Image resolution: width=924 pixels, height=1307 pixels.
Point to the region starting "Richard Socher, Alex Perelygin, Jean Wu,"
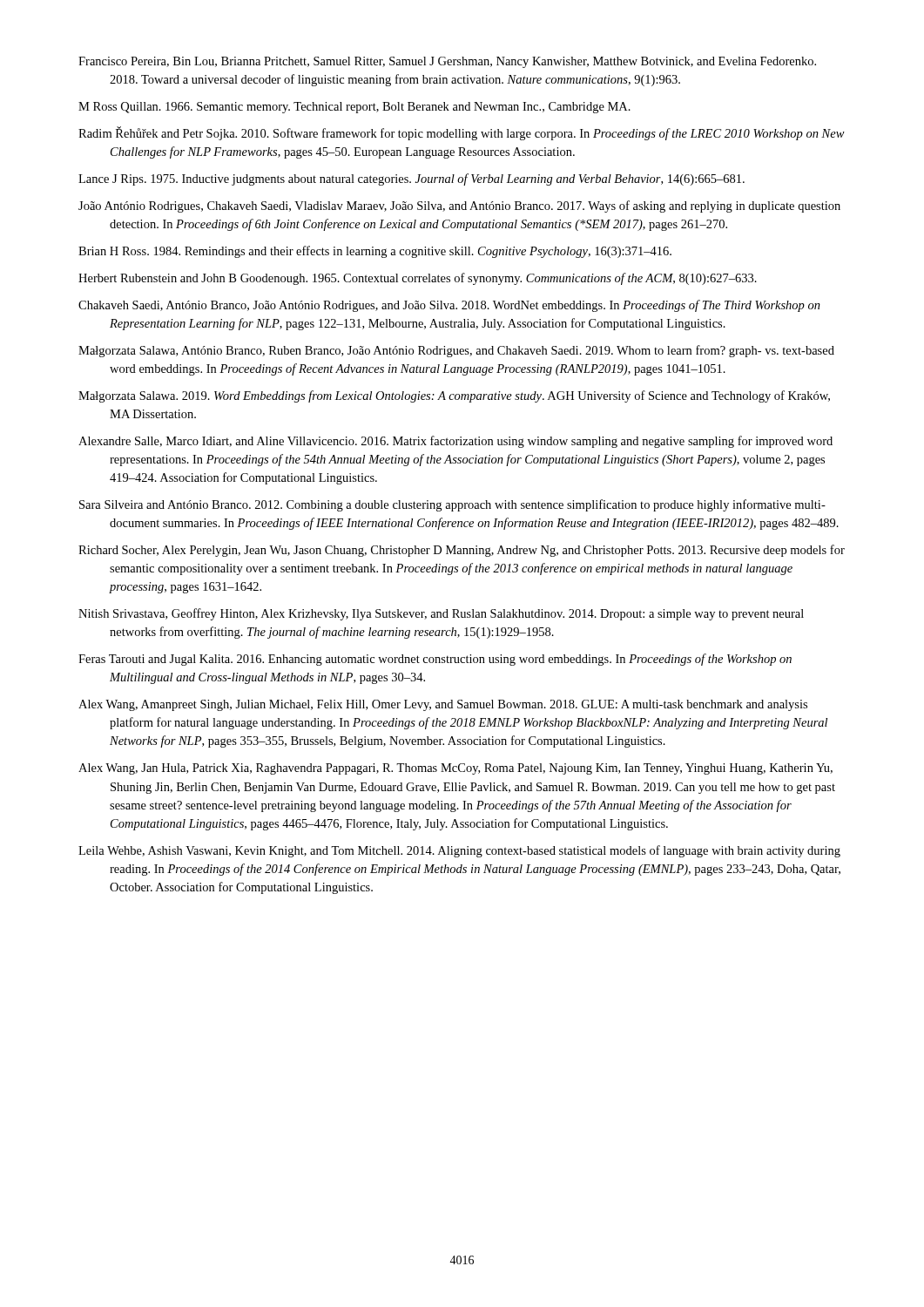click(x=461, y=568)
